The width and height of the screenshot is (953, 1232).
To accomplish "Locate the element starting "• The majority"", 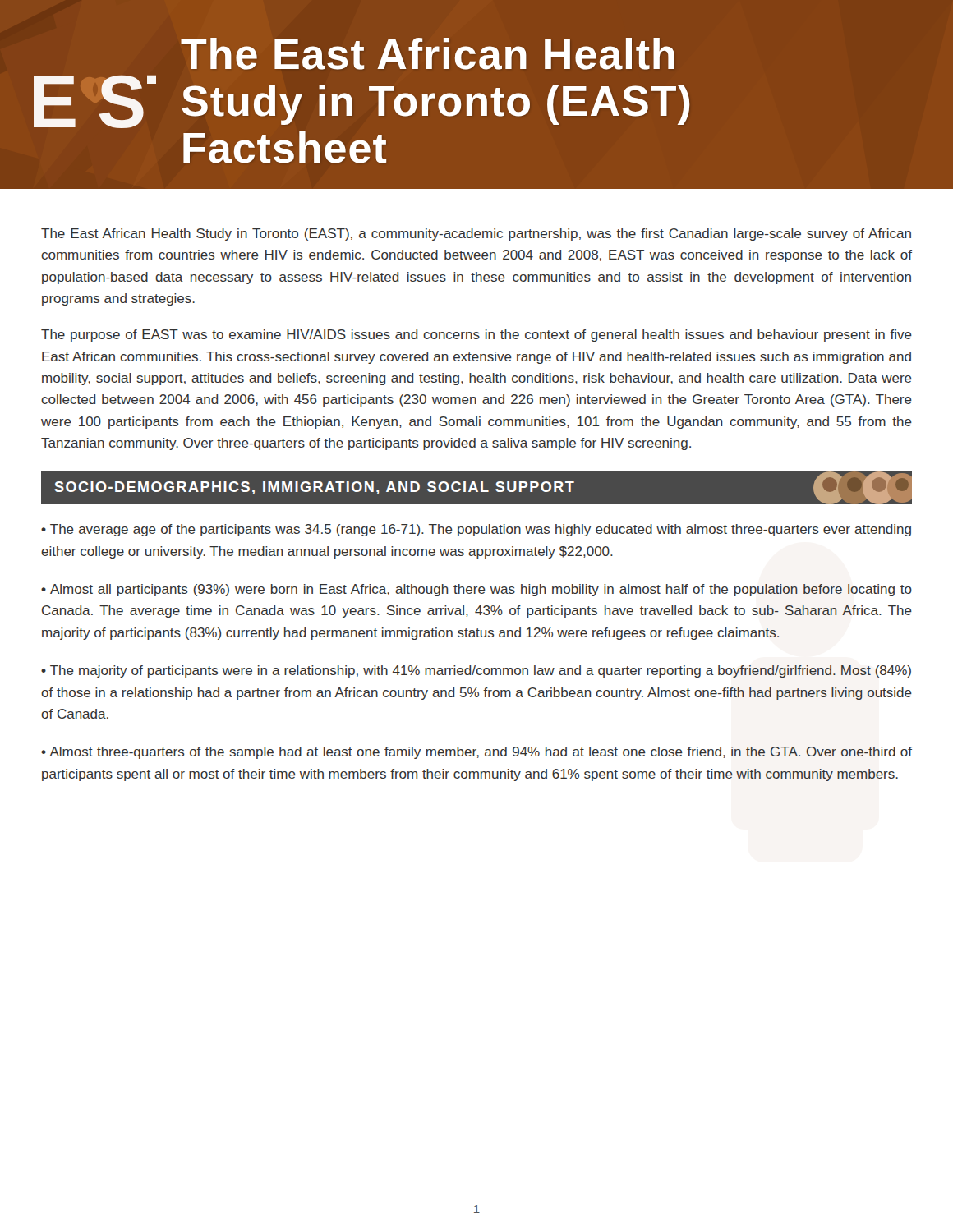I will coord(476,693).
